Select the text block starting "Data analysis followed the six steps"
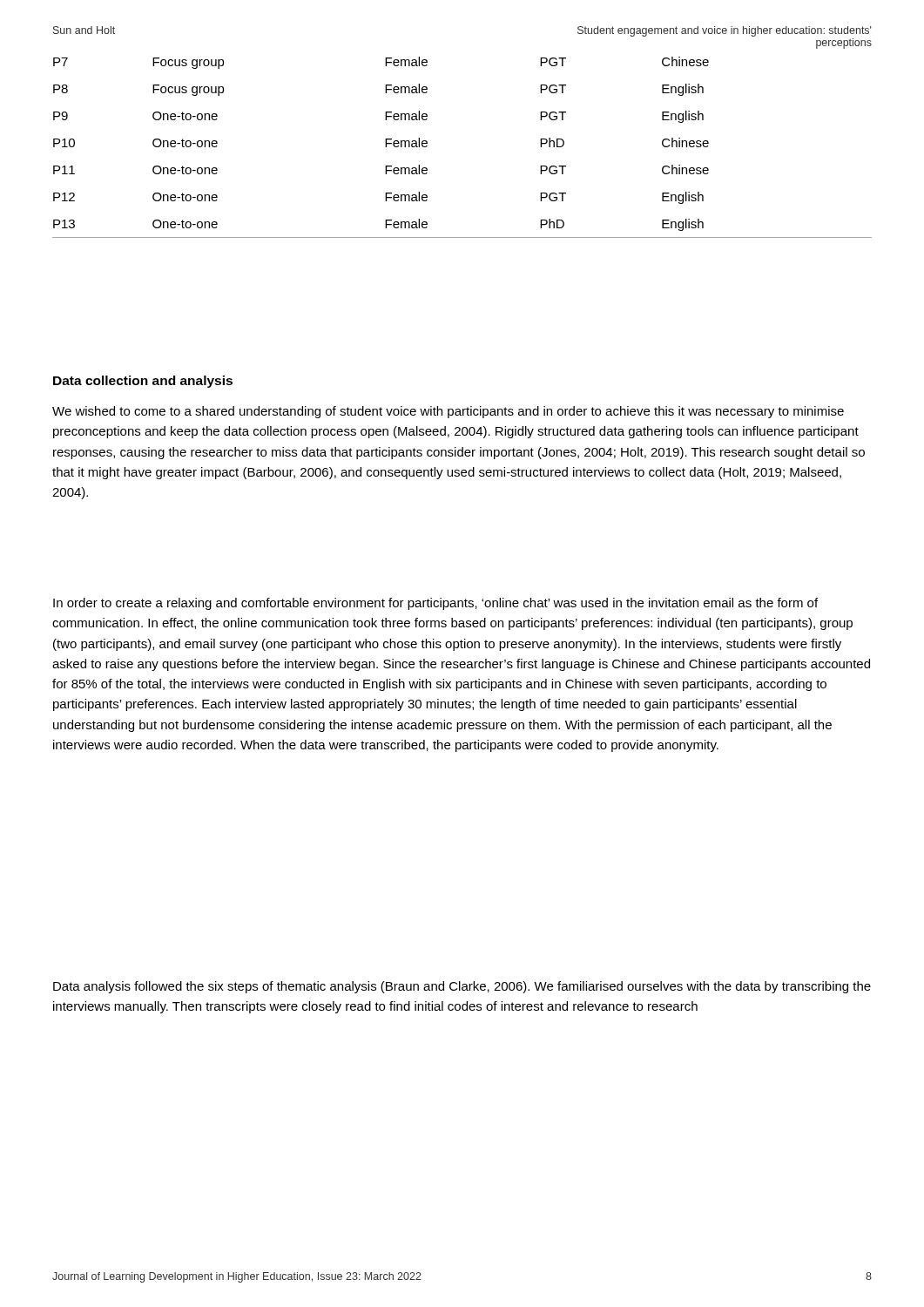 (x=462, y=996)
